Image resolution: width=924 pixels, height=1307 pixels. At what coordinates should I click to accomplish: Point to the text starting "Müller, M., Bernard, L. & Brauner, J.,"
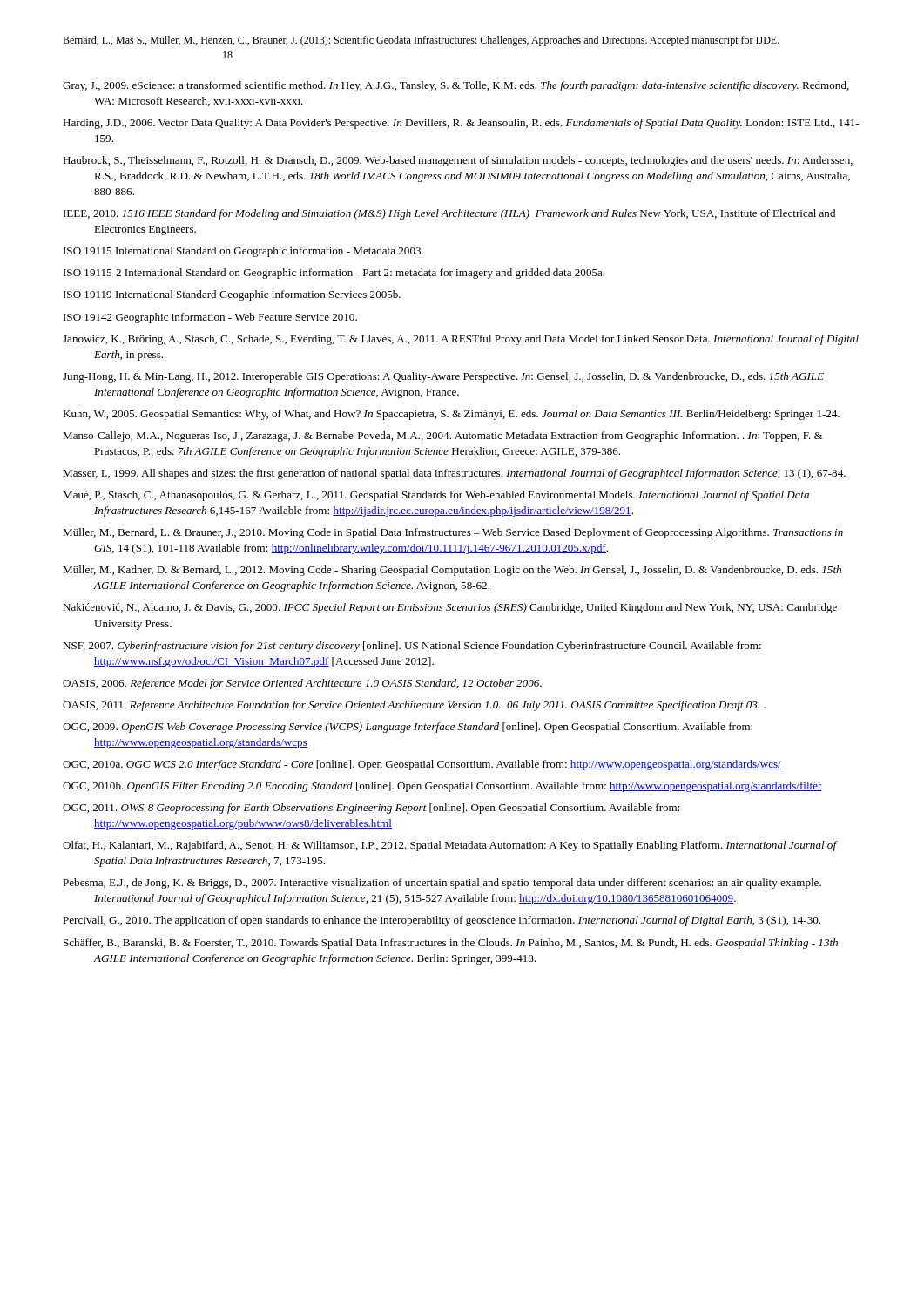click(453, 540)
